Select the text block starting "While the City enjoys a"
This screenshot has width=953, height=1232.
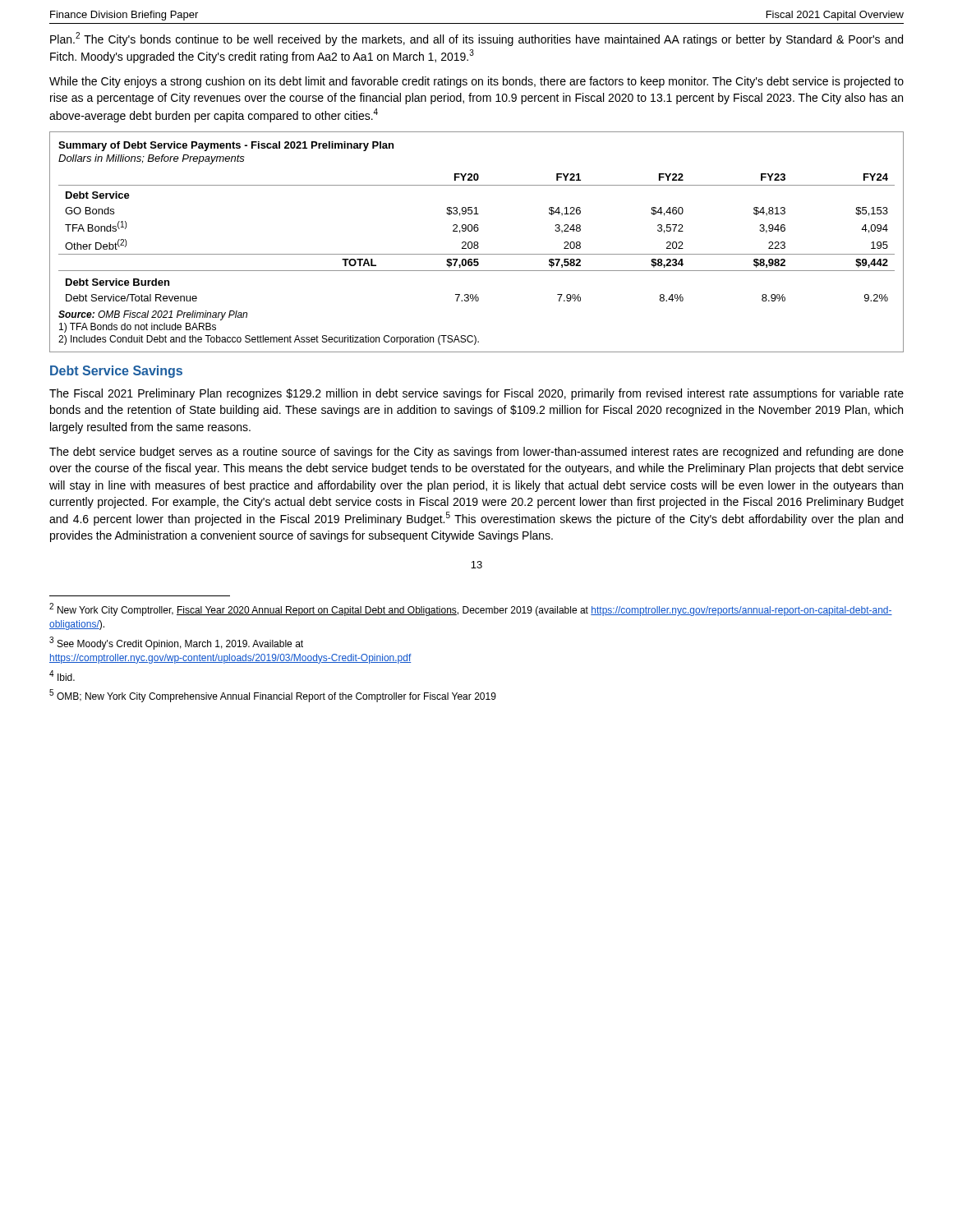[x=476, y=98]
